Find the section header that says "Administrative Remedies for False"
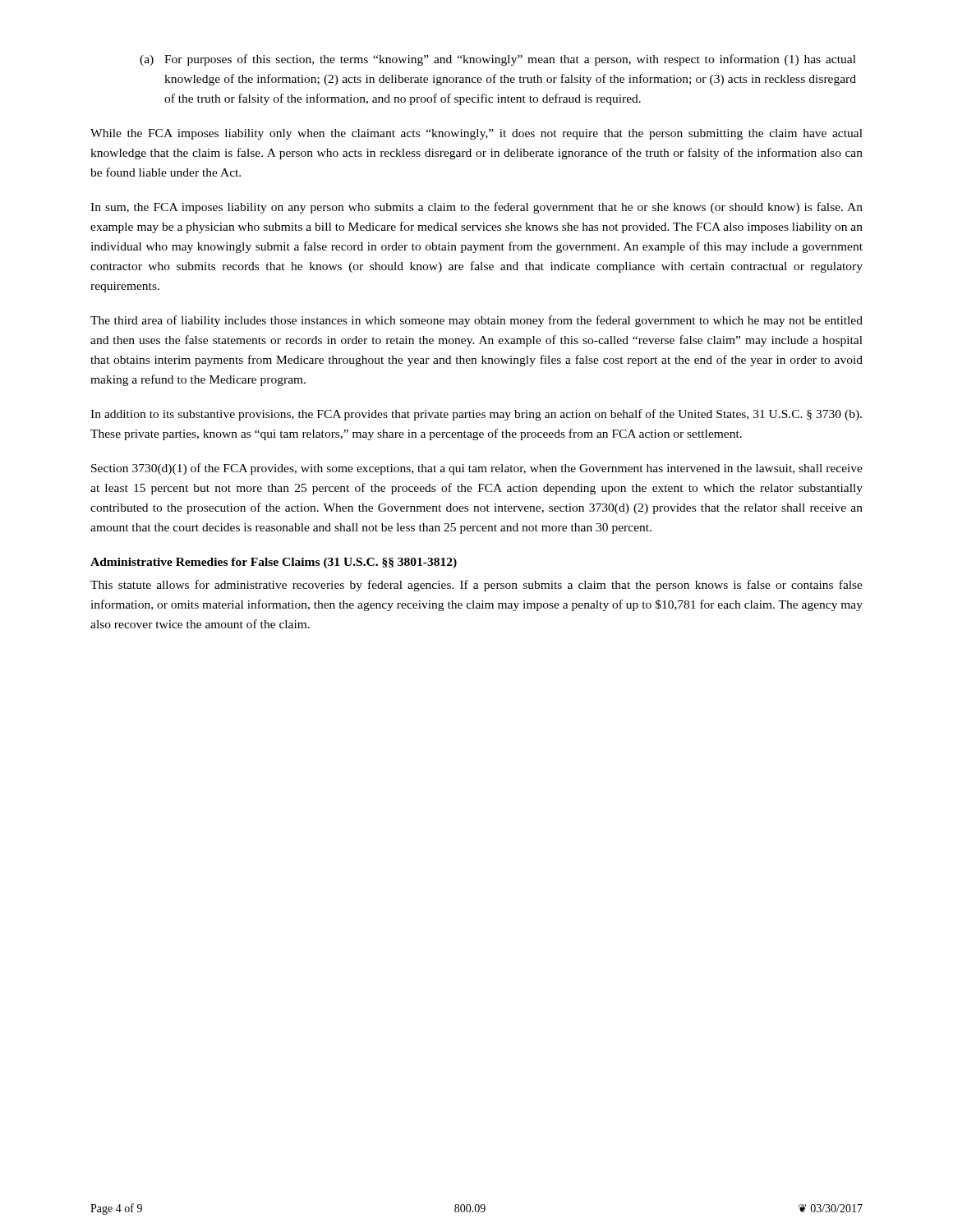953x1232 pixels. point(274,562)
